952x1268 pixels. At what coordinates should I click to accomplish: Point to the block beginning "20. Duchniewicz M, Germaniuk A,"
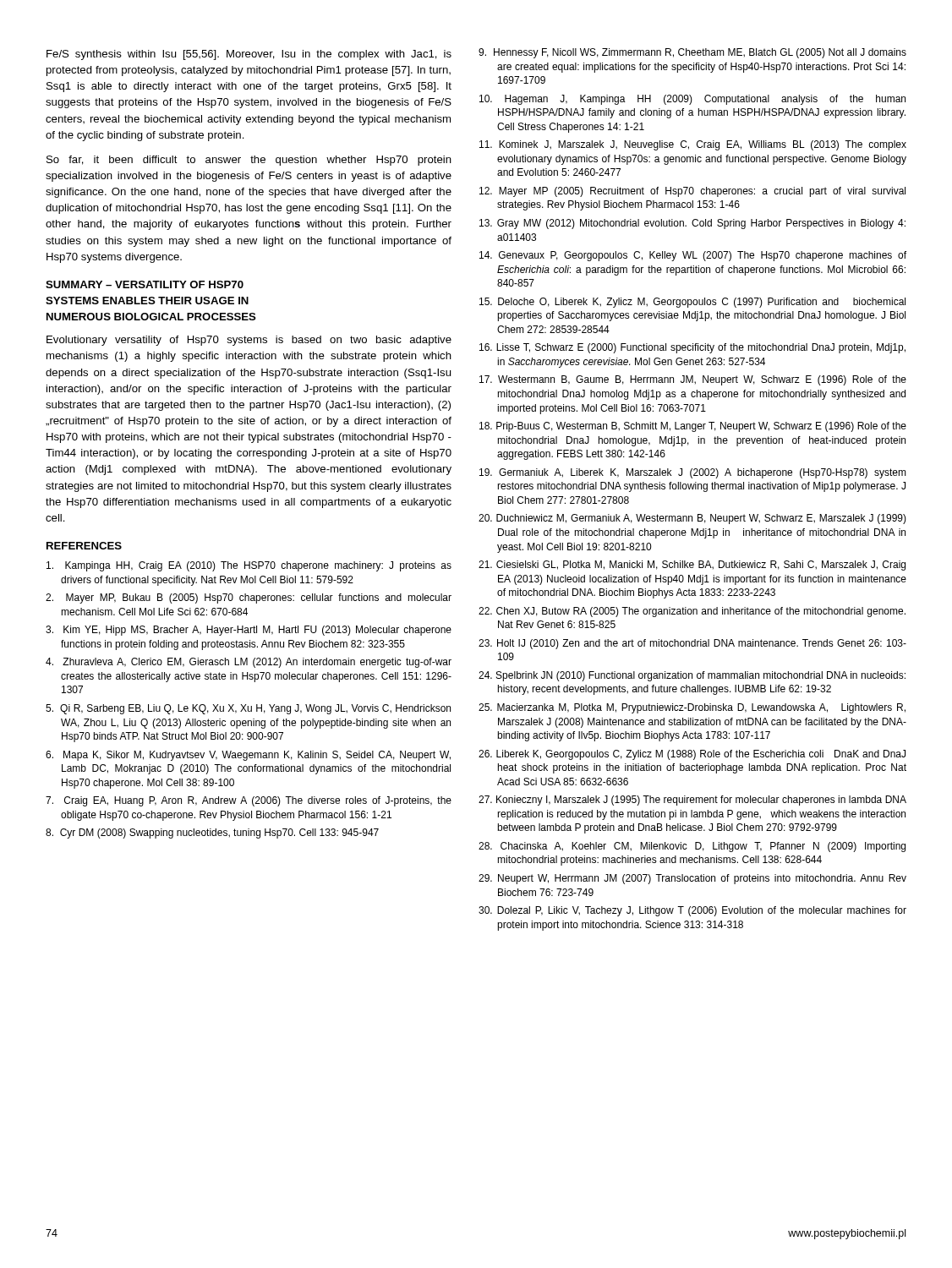[692, 533]
